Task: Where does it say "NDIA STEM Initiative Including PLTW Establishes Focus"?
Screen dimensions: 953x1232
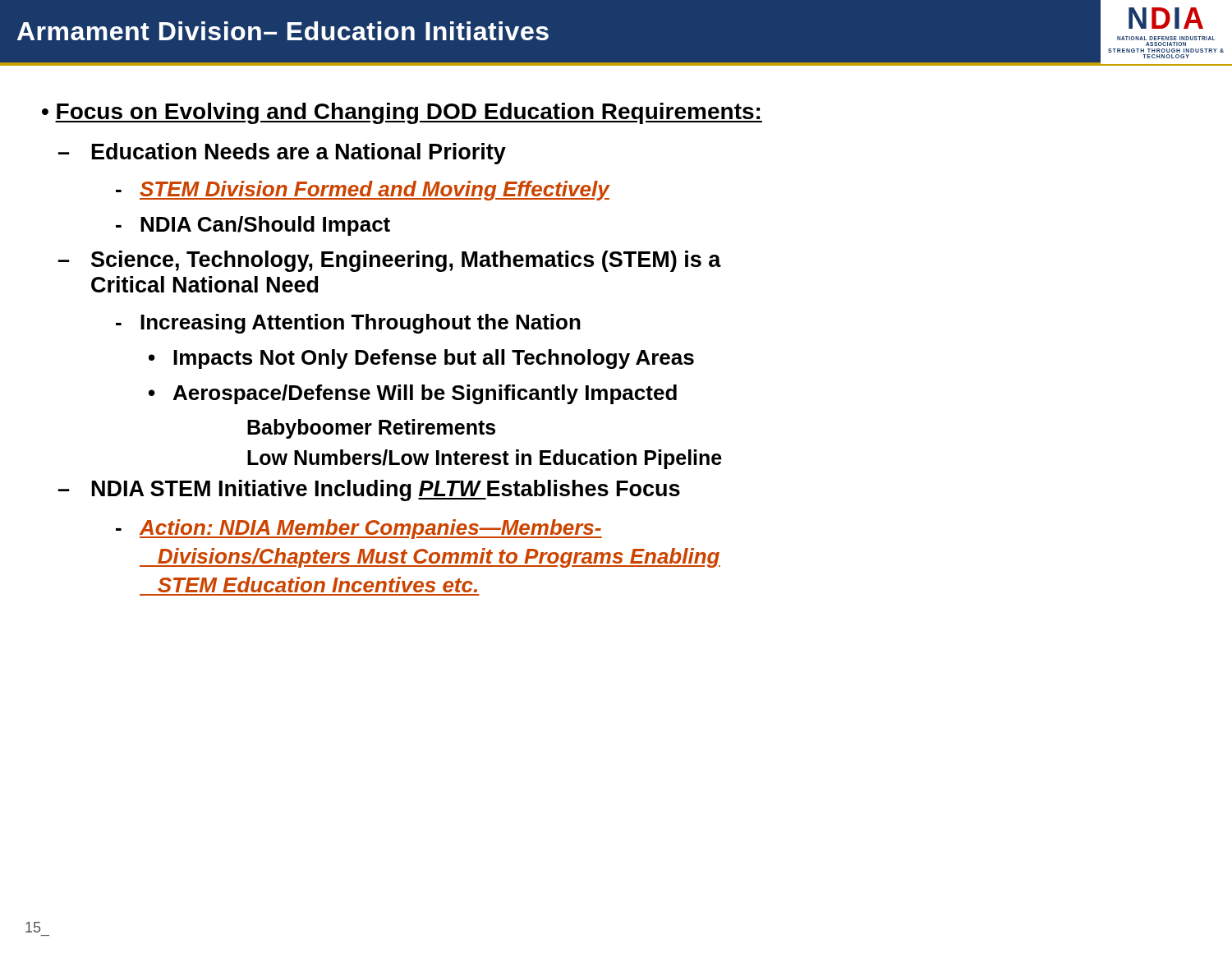Action: (385, 489)
